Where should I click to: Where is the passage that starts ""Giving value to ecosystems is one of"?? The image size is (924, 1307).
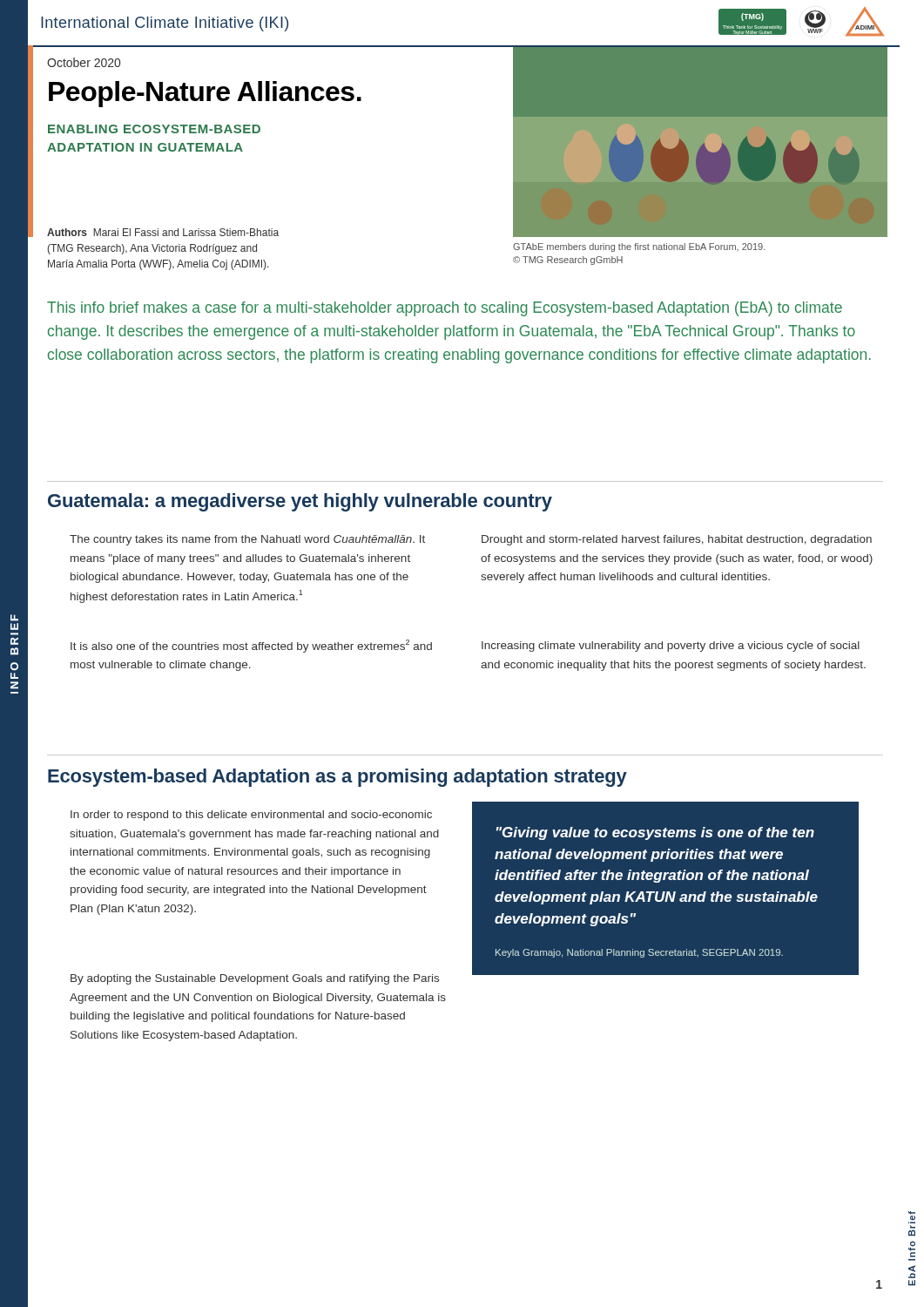665,891
